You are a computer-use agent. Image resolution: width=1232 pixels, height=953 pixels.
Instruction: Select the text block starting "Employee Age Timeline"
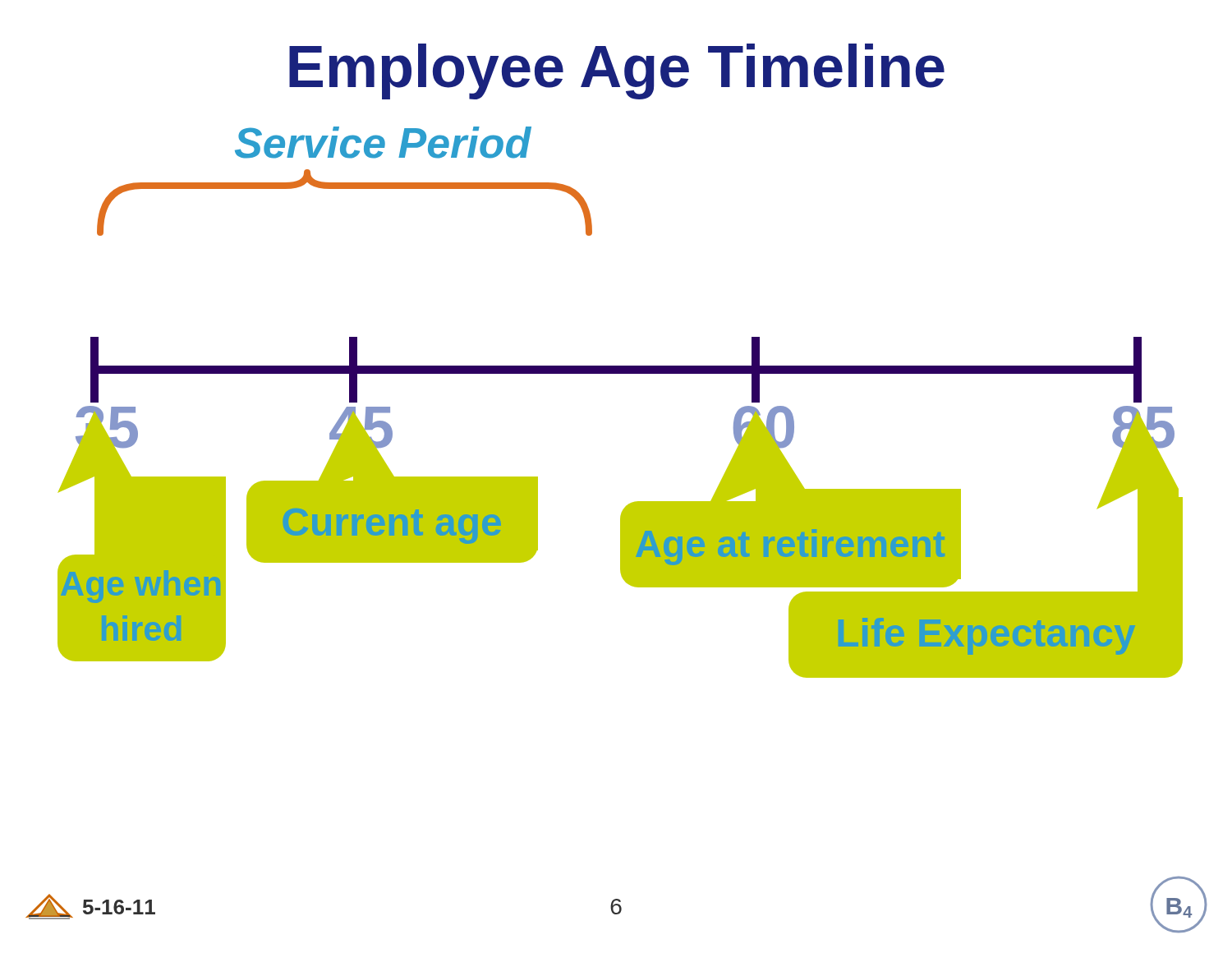pos(616,67)
